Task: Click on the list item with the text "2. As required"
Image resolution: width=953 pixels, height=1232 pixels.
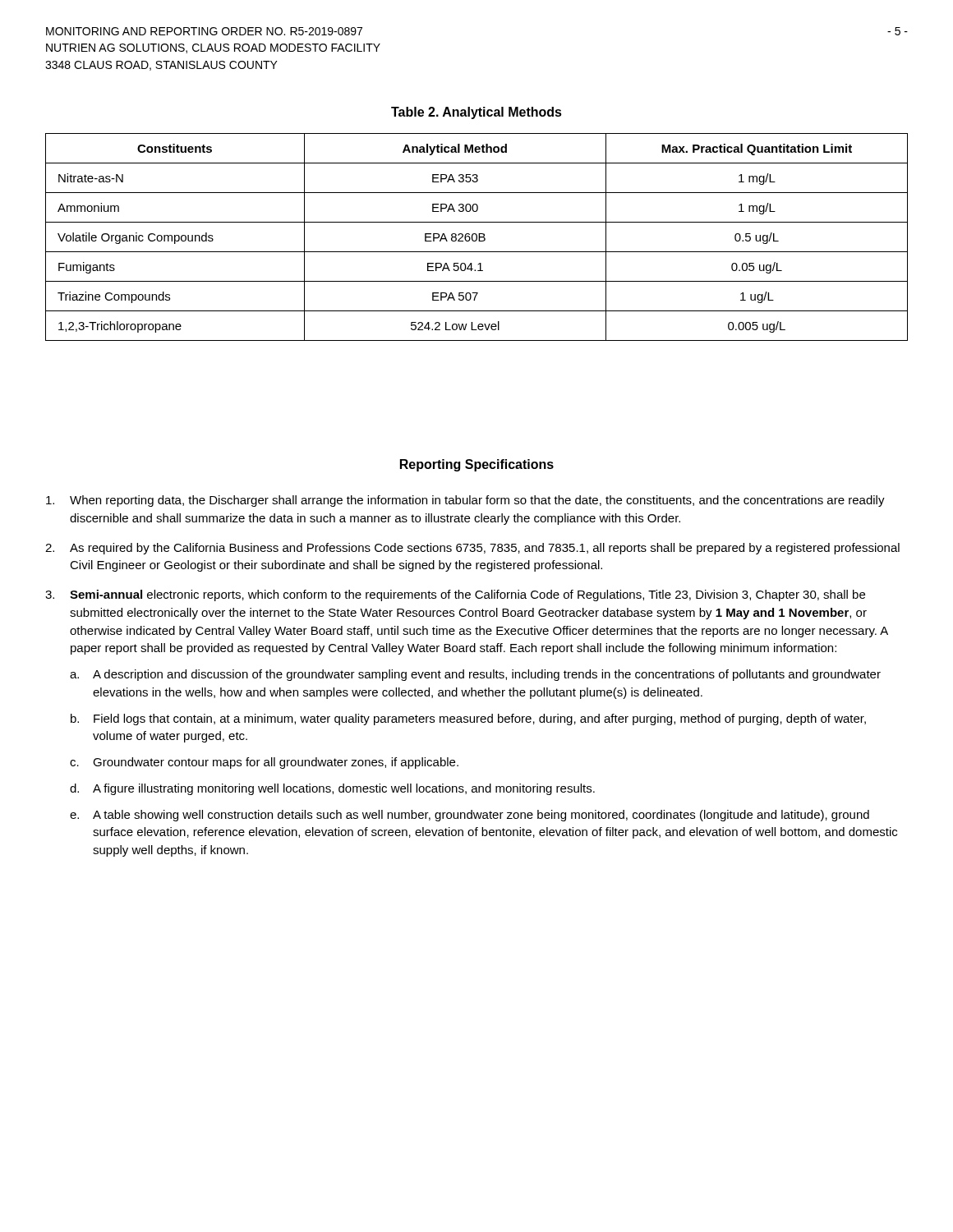Action: click(476, 556)
